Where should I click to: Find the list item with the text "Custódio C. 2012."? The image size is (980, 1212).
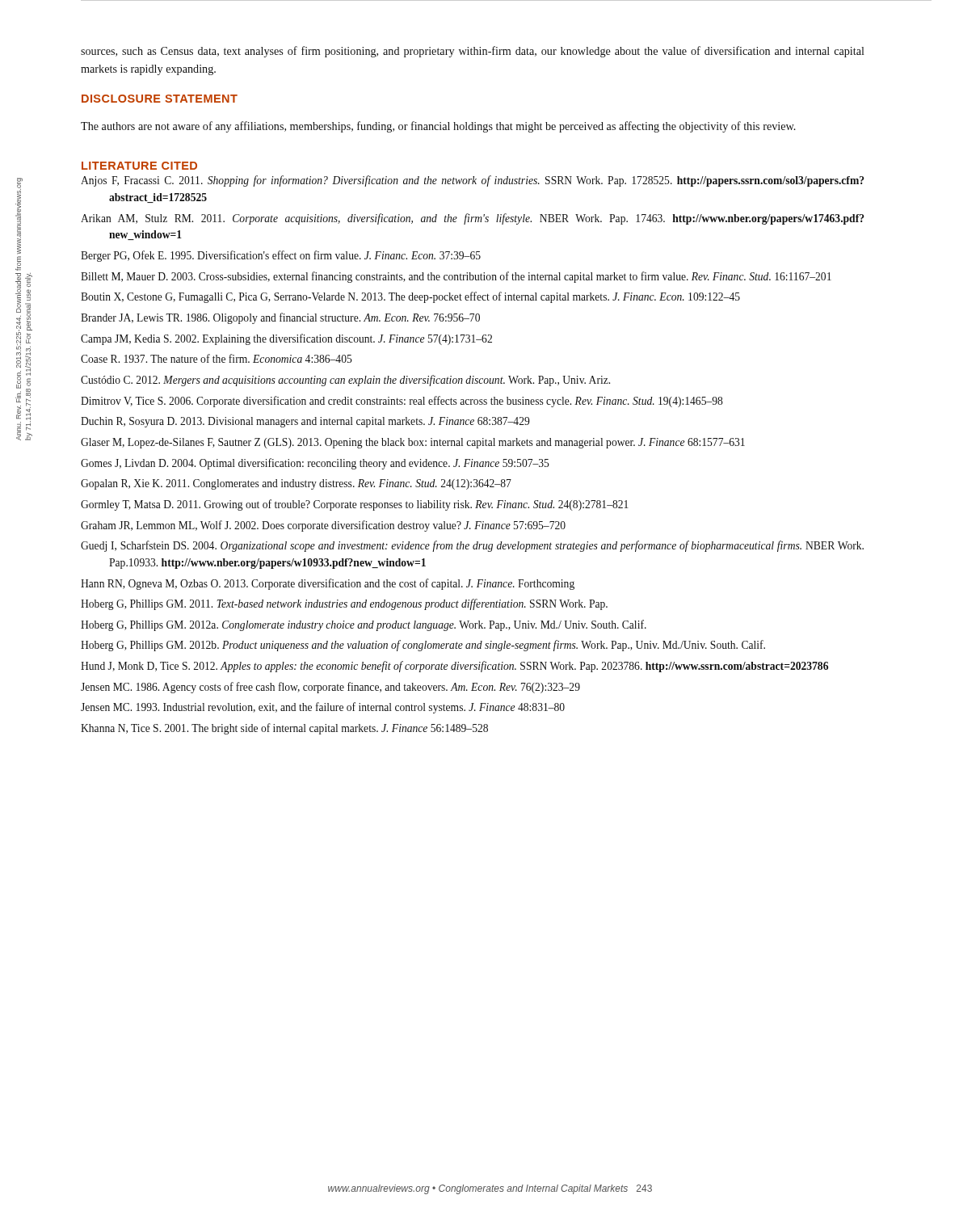(x=346, y=380)
